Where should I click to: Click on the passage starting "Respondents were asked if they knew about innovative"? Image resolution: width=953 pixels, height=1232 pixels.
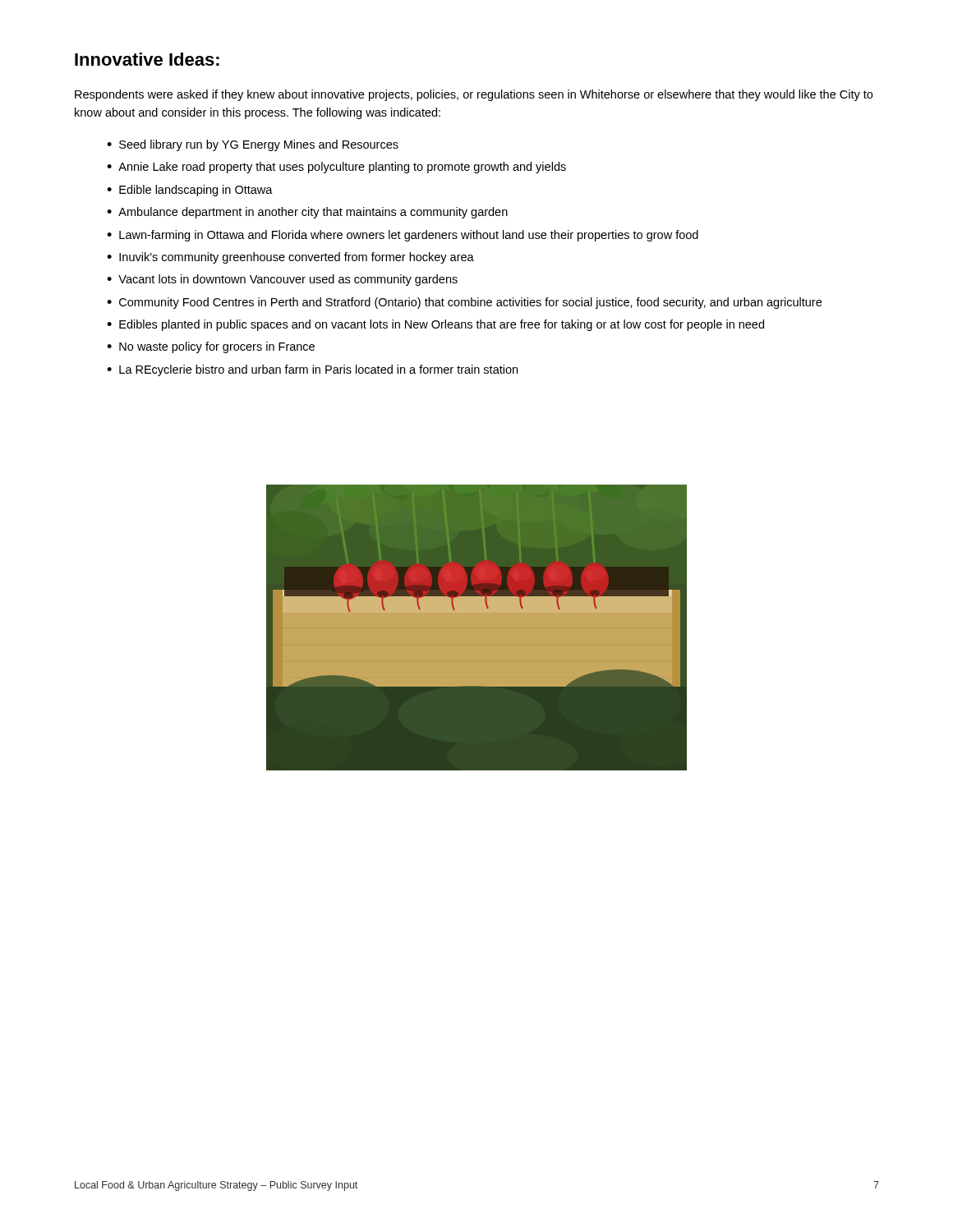point(474,104)
